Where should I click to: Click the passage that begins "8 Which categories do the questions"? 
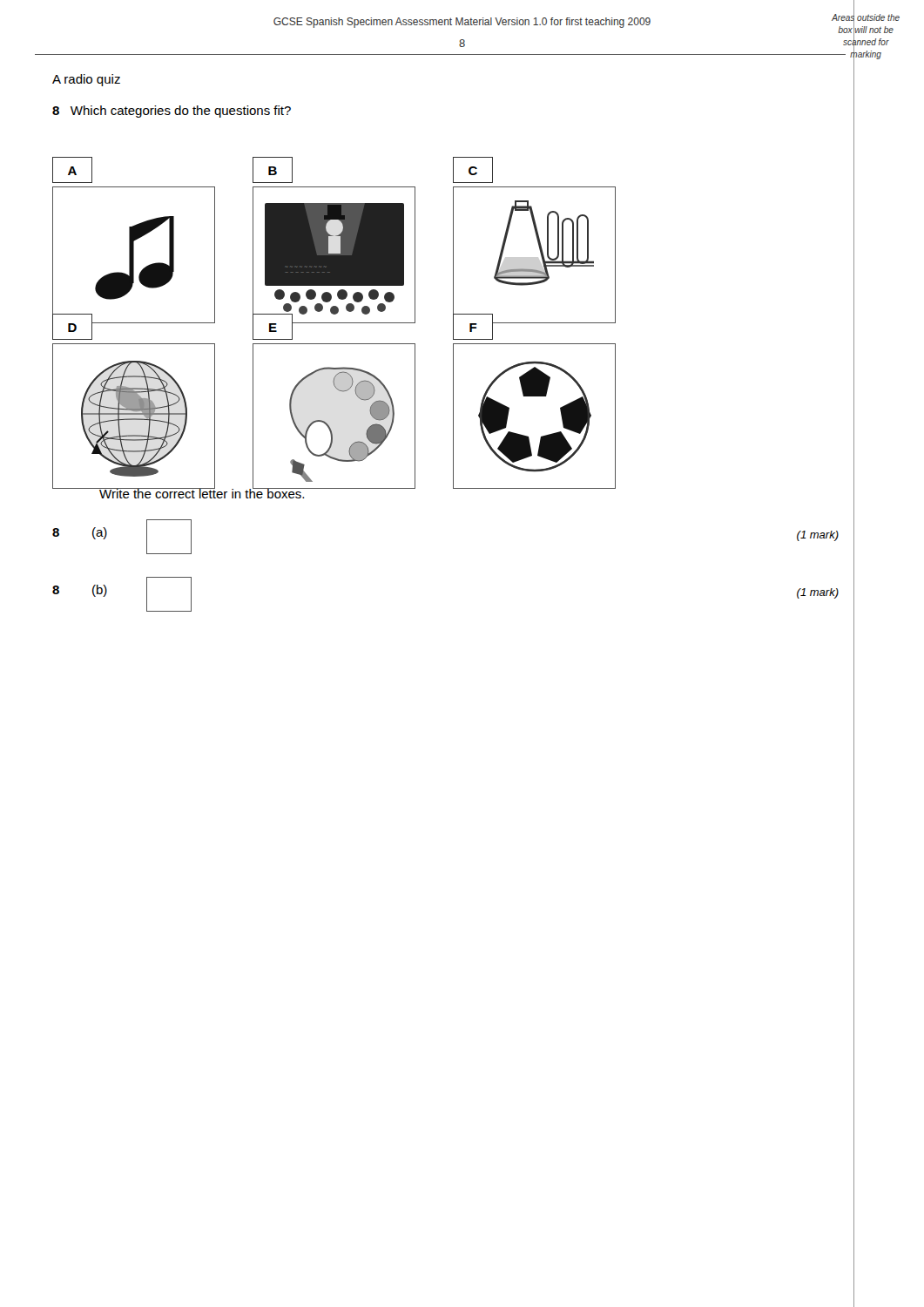tap(172, 110)
